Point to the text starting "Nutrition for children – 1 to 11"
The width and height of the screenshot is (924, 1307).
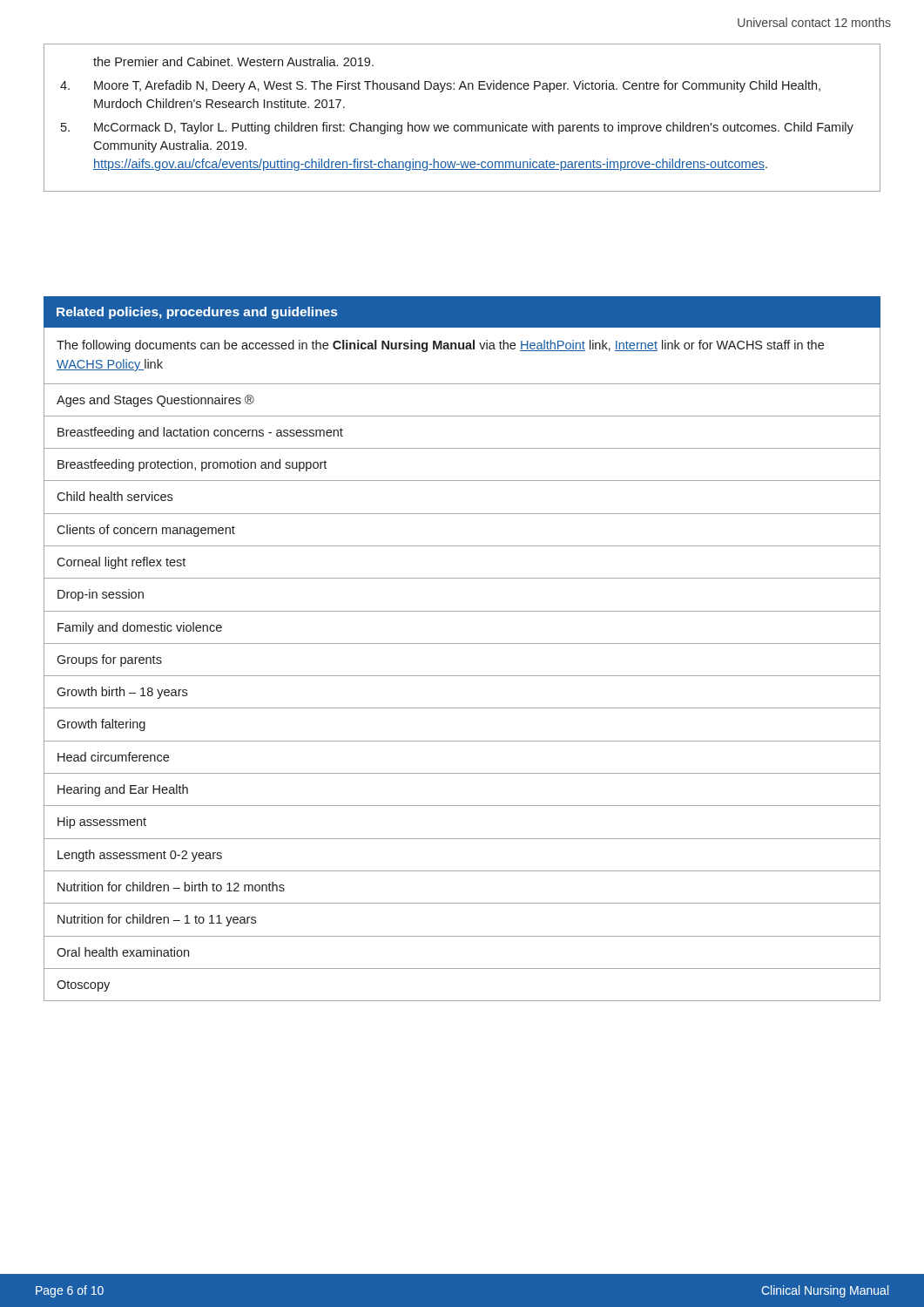coord(157,919)
